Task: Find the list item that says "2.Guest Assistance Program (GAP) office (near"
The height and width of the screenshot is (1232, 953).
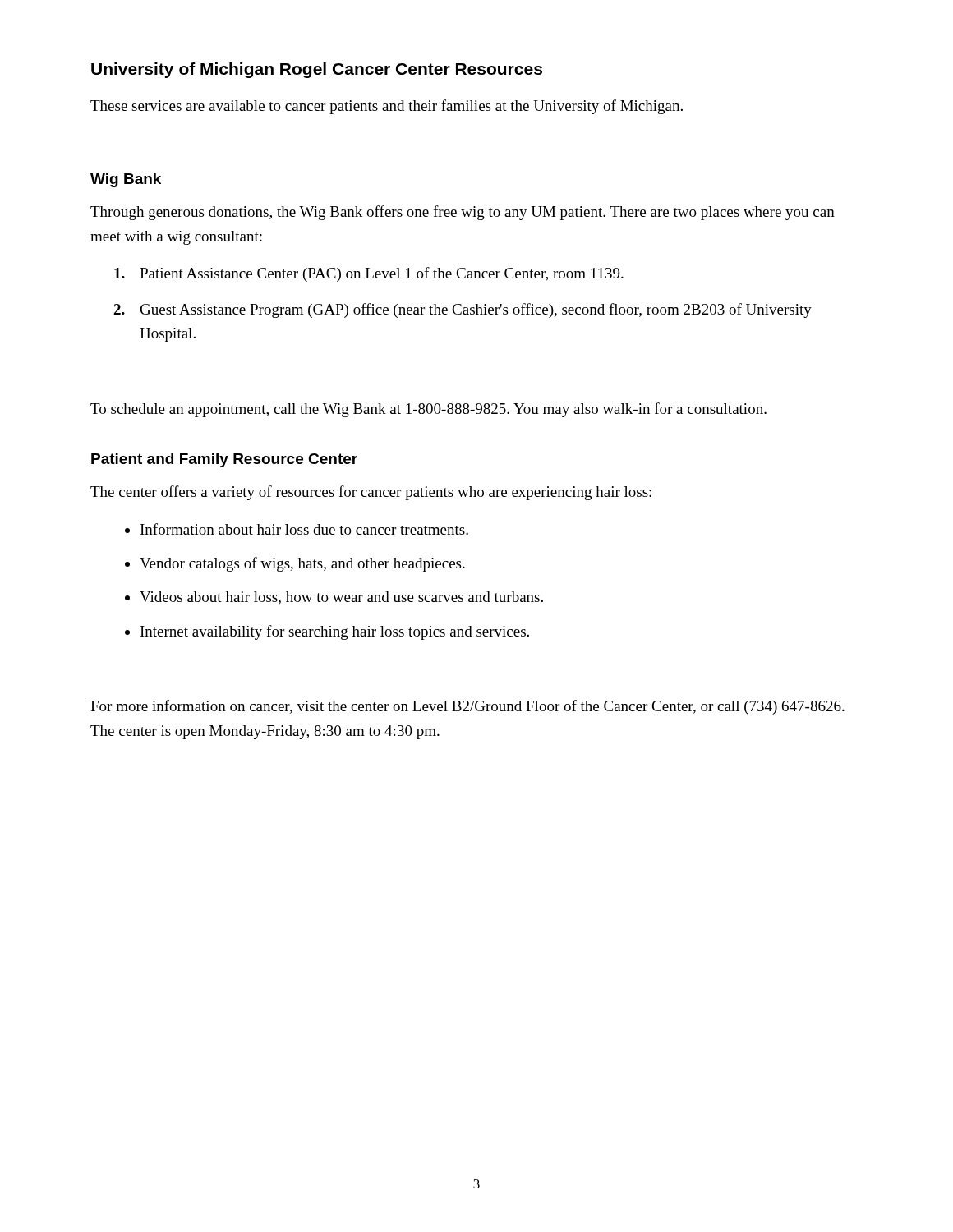Action: 501,321
